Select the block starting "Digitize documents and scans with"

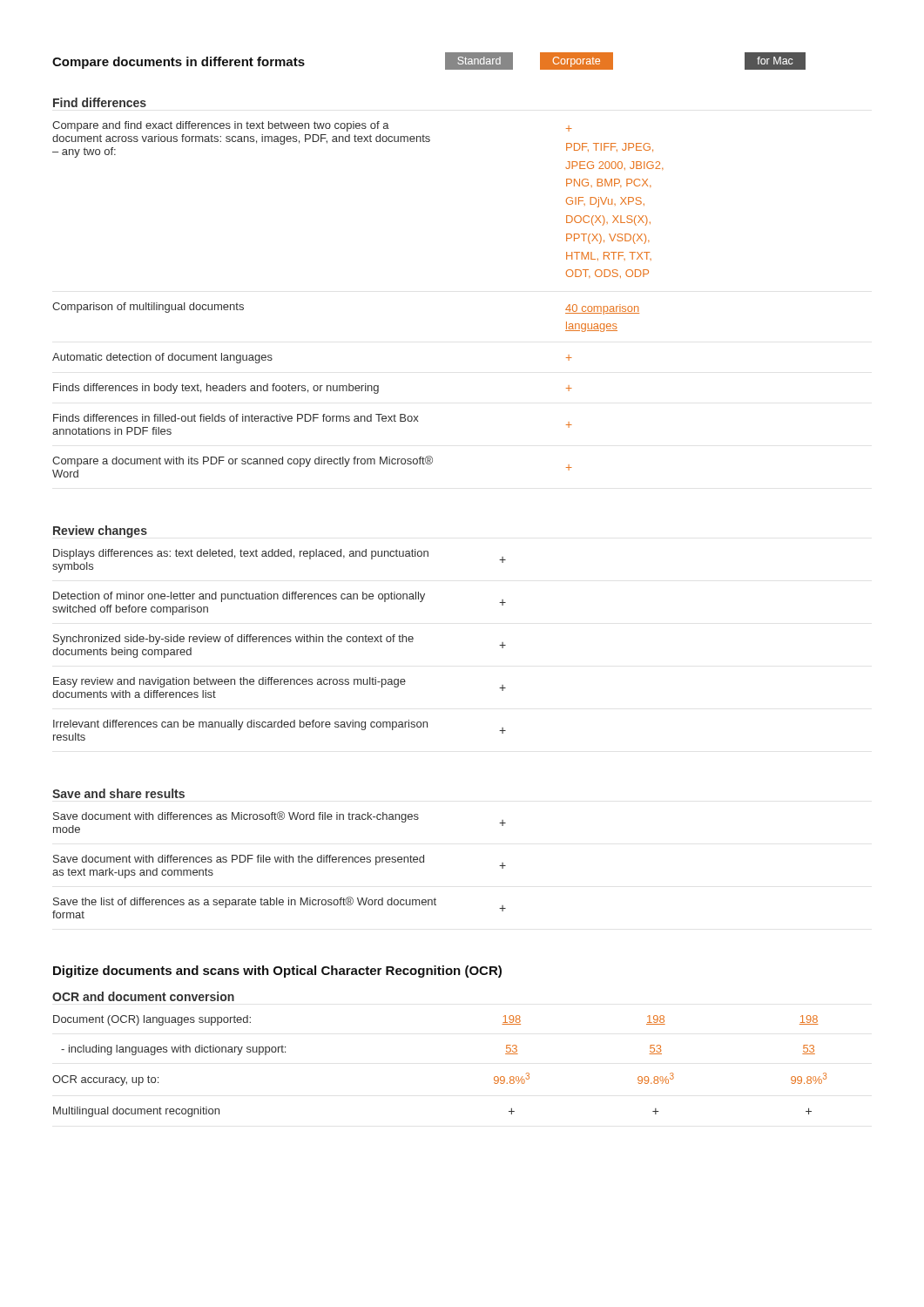277,970
